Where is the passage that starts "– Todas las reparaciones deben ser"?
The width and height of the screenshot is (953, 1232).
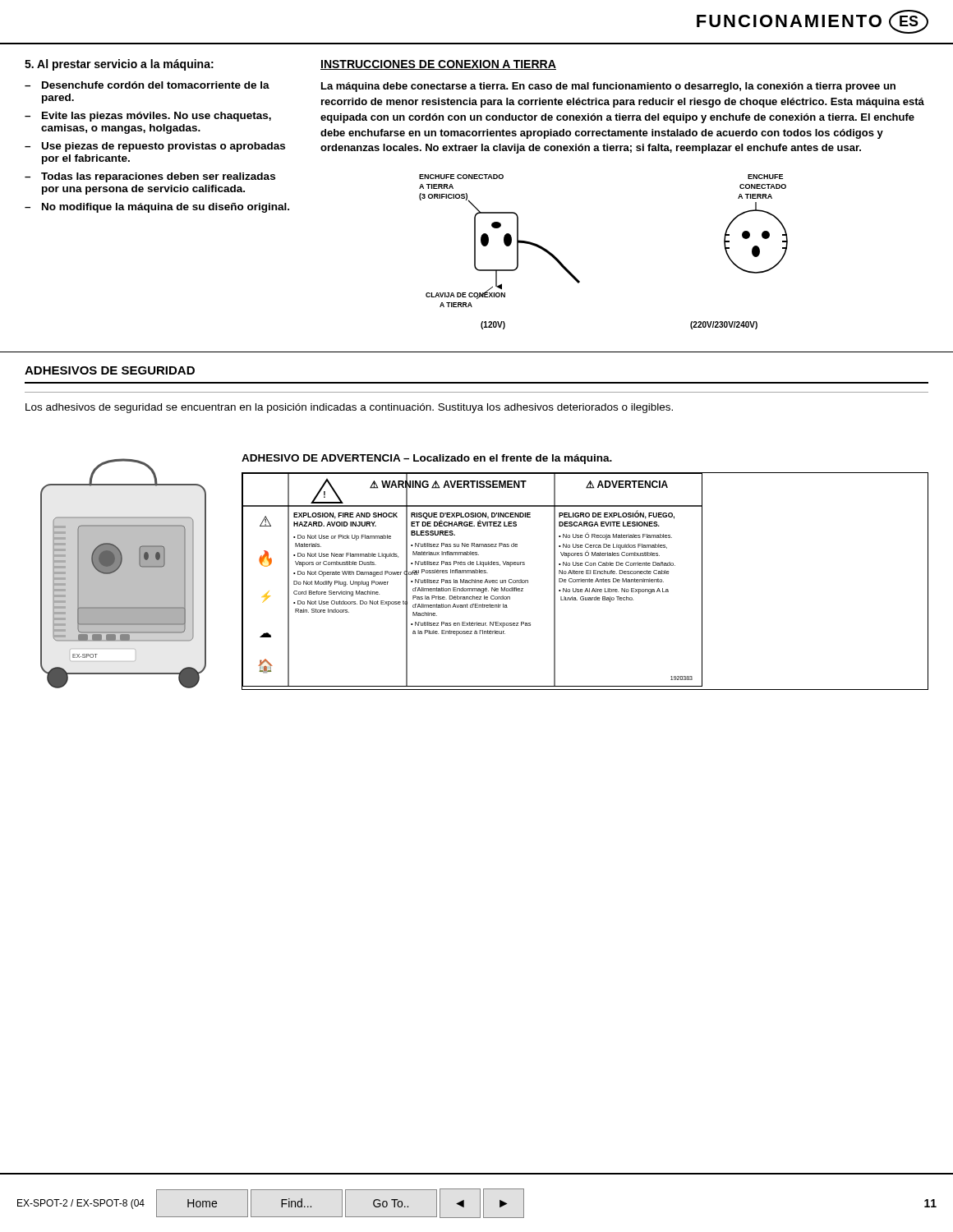coord(160,182)
